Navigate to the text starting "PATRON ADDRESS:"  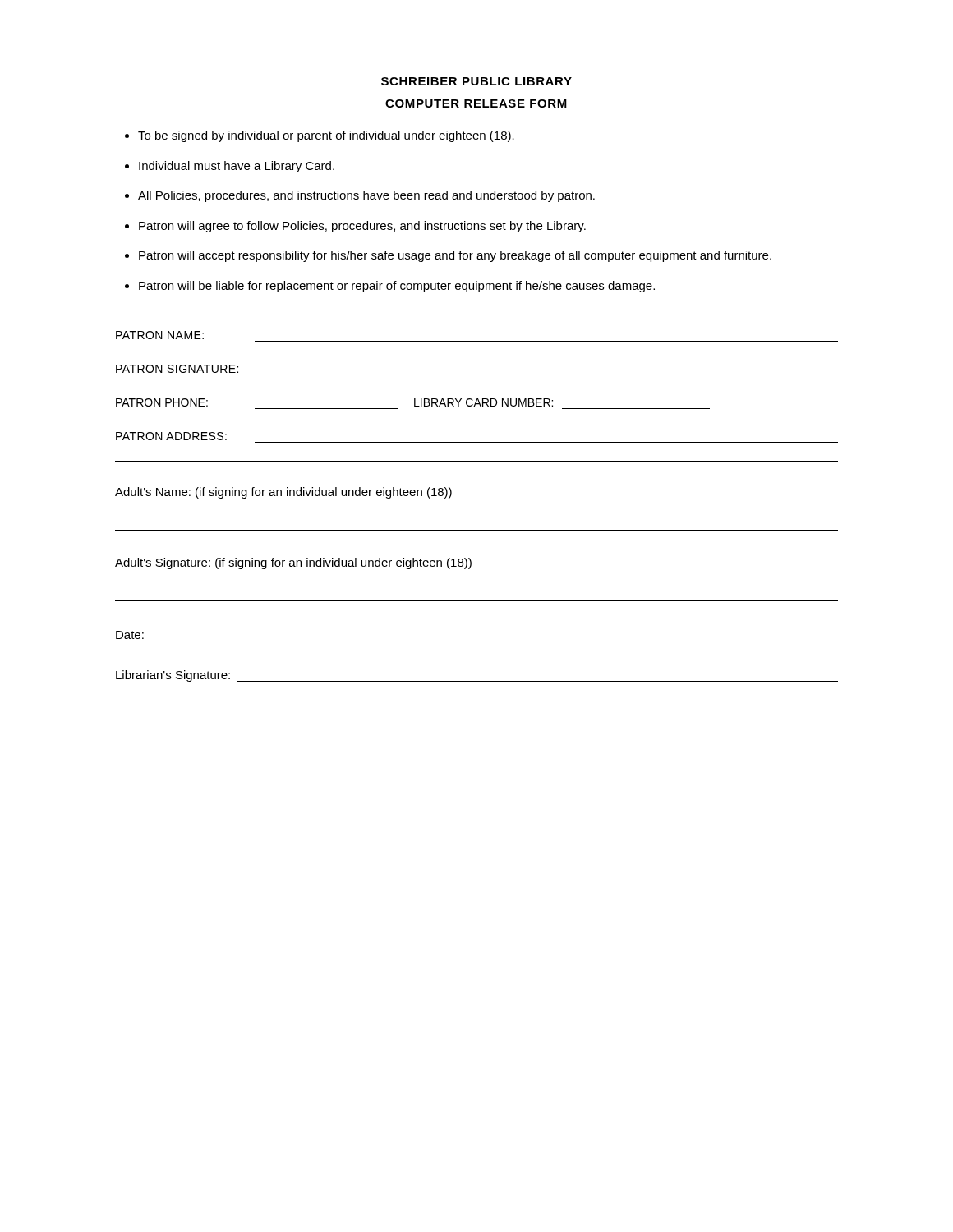(476, 435)
